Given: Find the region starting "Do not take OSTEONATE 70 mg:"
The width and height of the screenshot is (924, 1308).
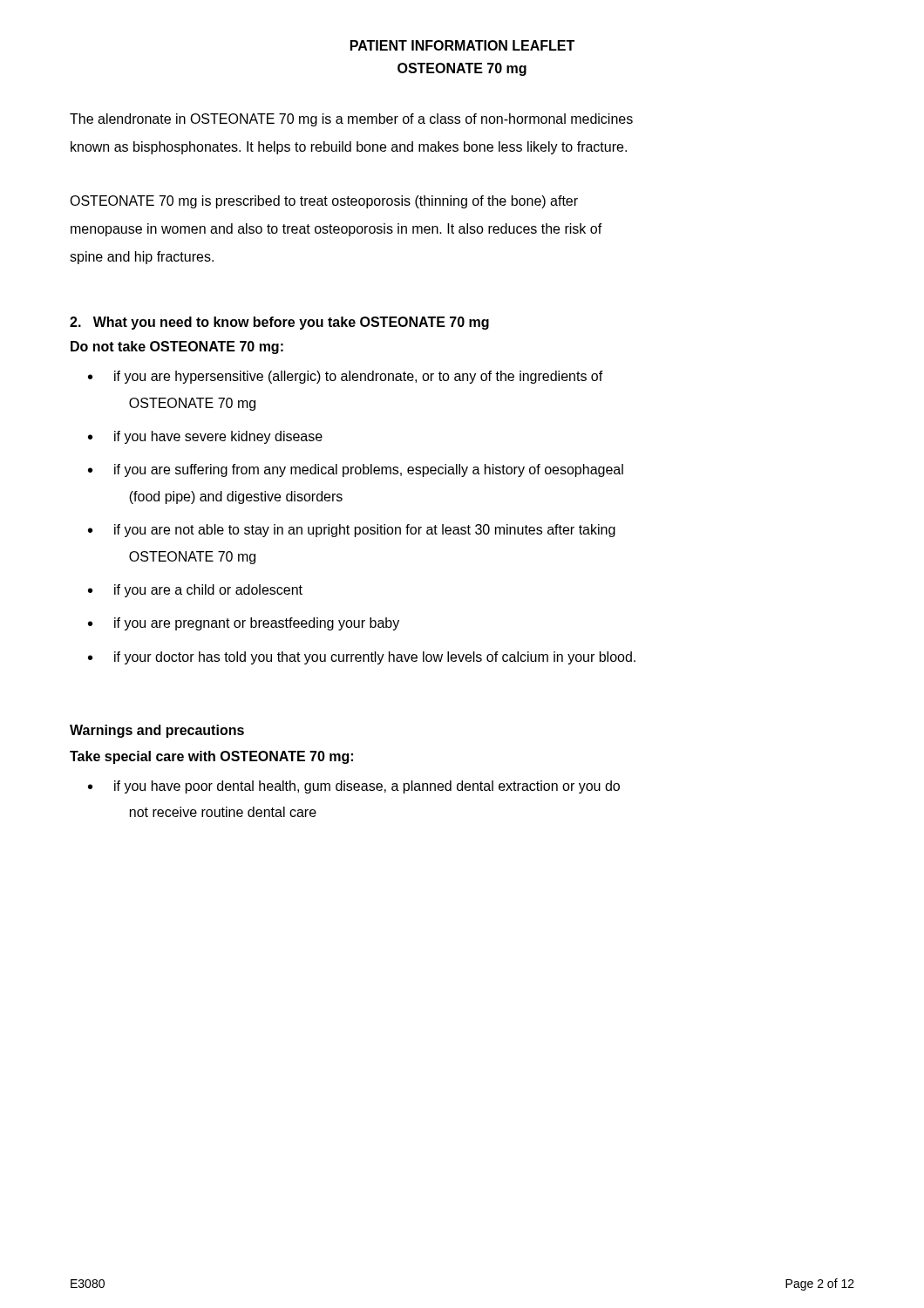Looking at the screenshot, I should pos(177,347).
